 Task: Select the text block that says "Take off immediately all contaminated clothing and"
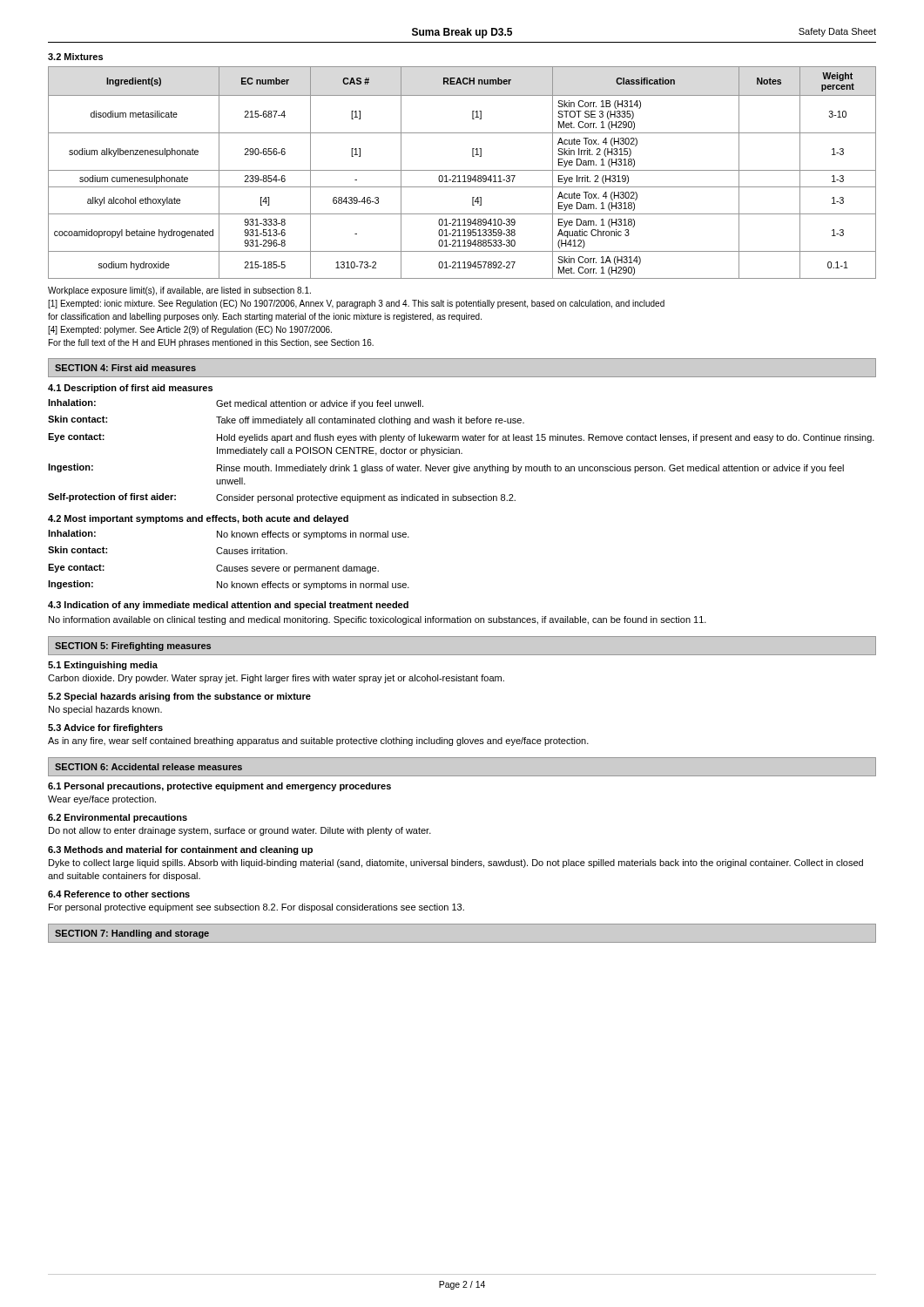click(x=370, y=420)
